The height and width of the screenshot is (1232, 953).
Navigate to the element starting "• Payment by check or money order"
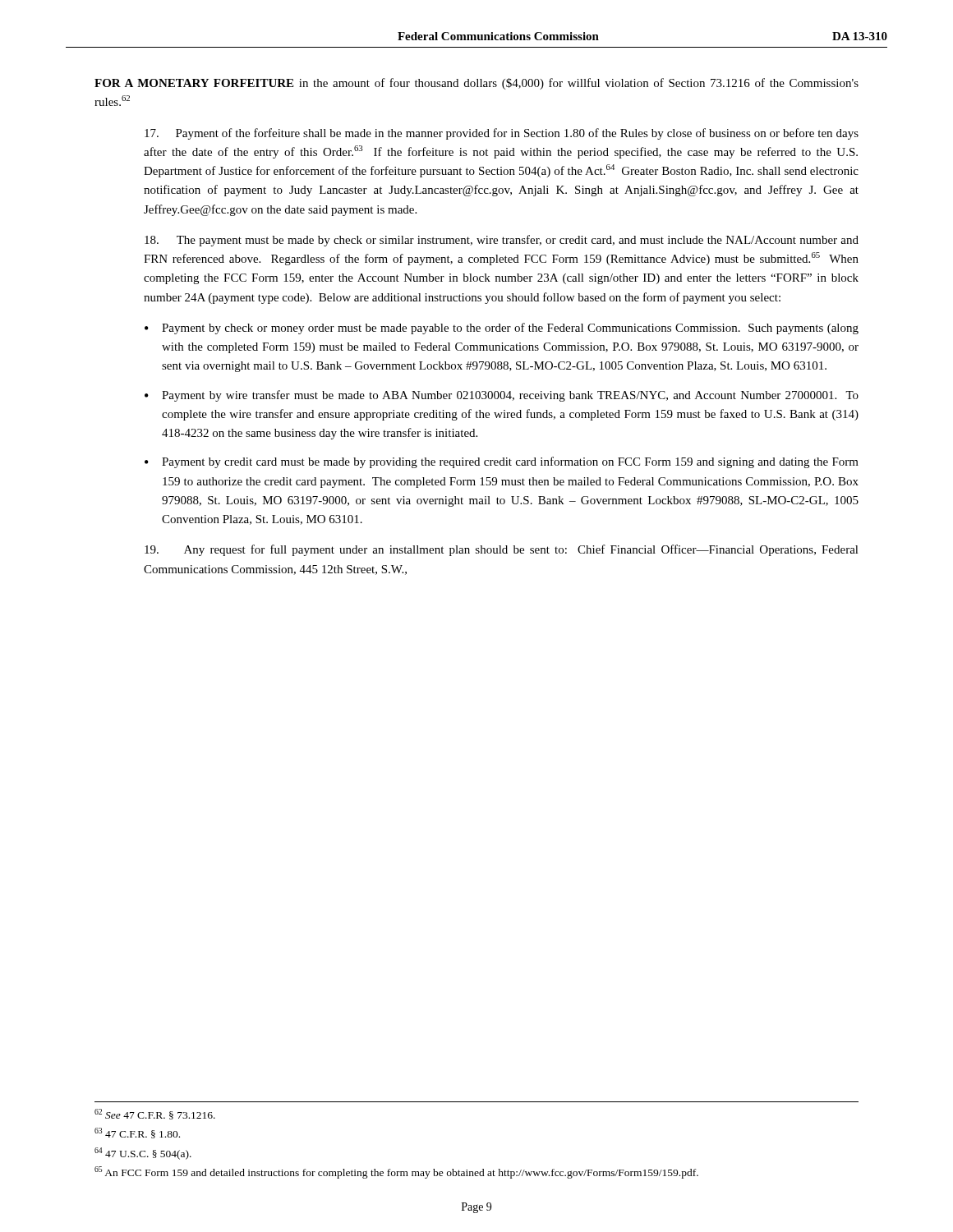(501, 347)
